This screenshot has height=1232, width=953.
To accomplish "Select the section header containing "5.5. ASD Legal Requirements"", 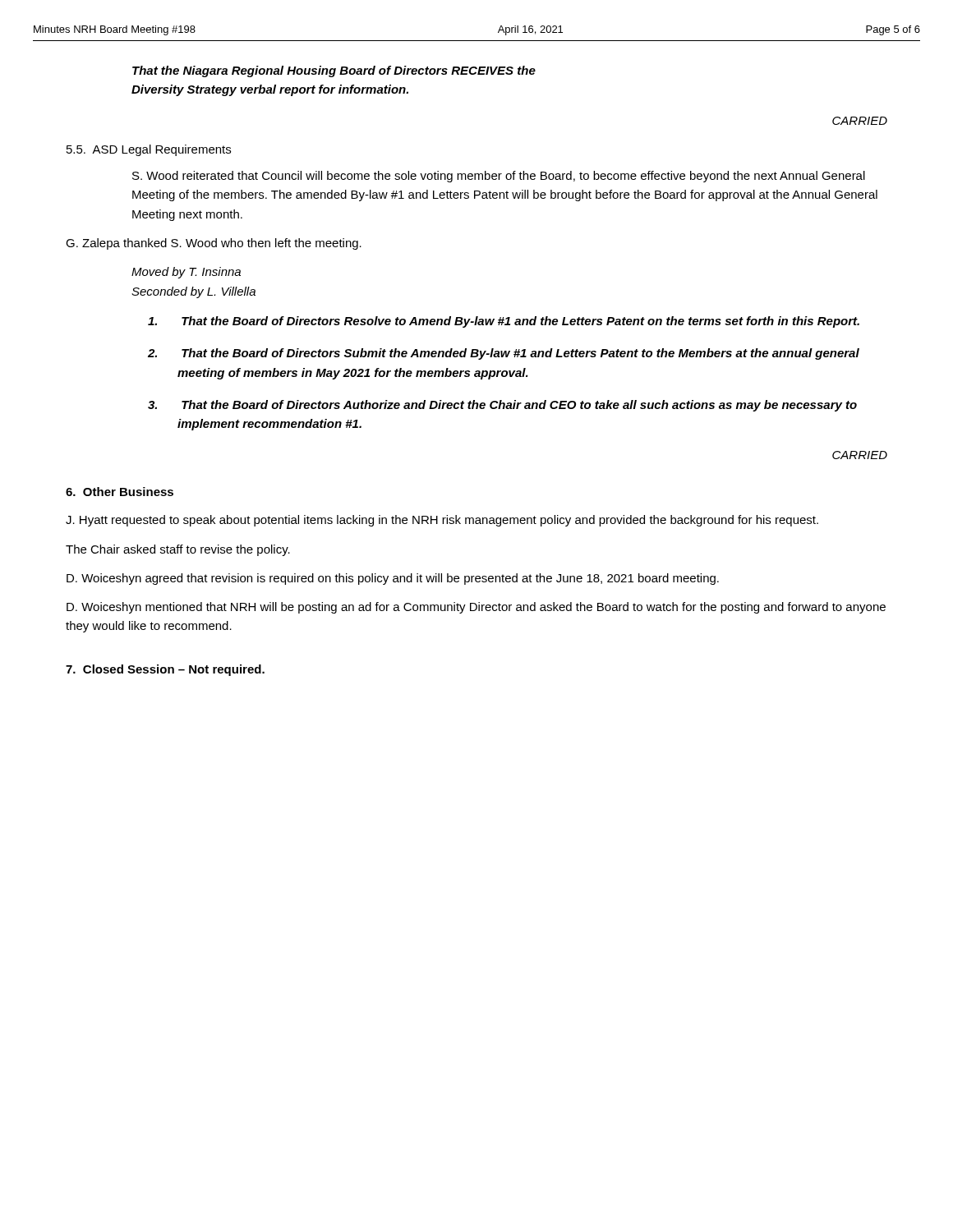I will coord(149,149).
